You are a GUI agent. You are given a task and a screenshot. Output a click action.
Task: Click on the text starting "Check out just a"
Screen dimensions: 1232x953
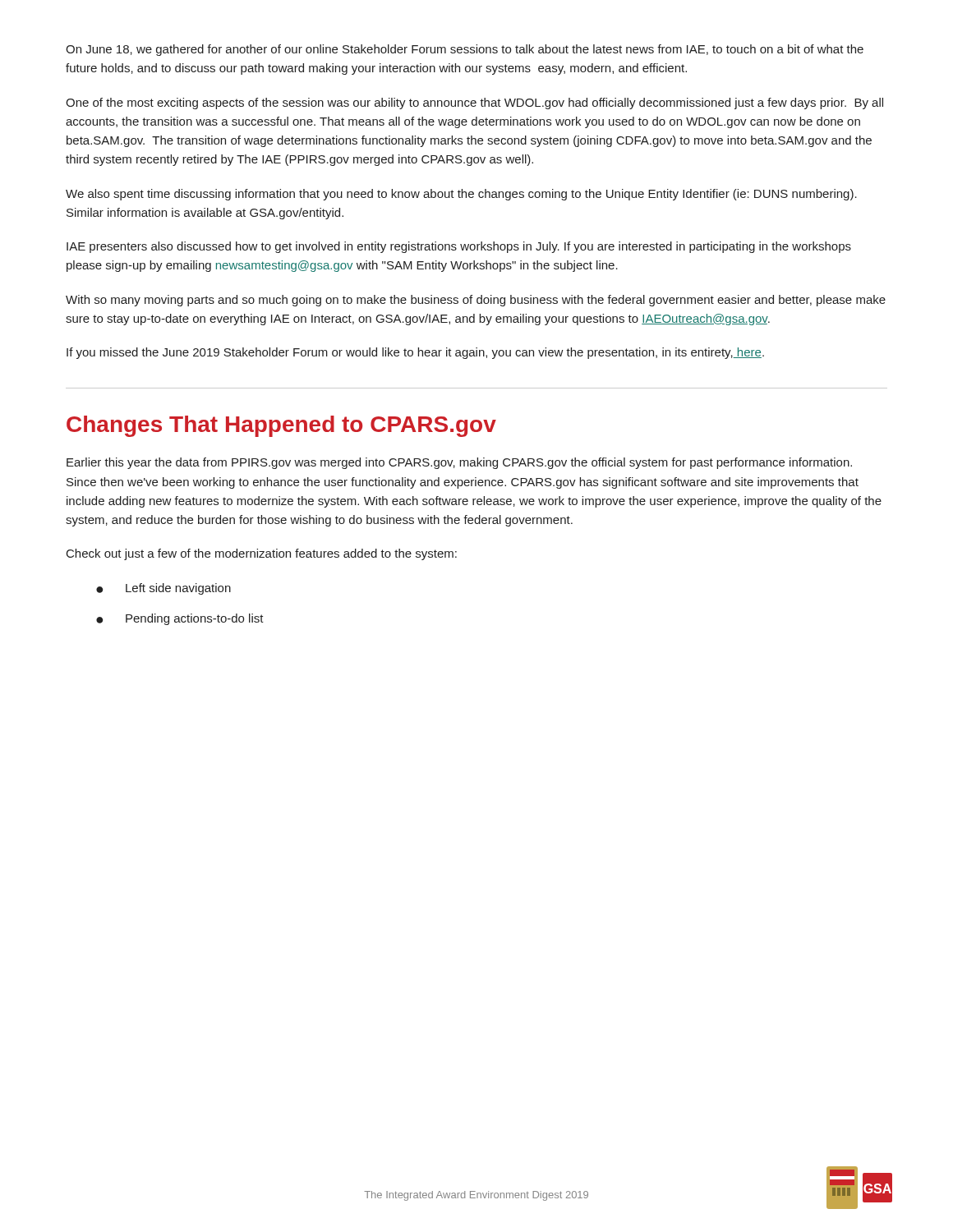(262, 553)
